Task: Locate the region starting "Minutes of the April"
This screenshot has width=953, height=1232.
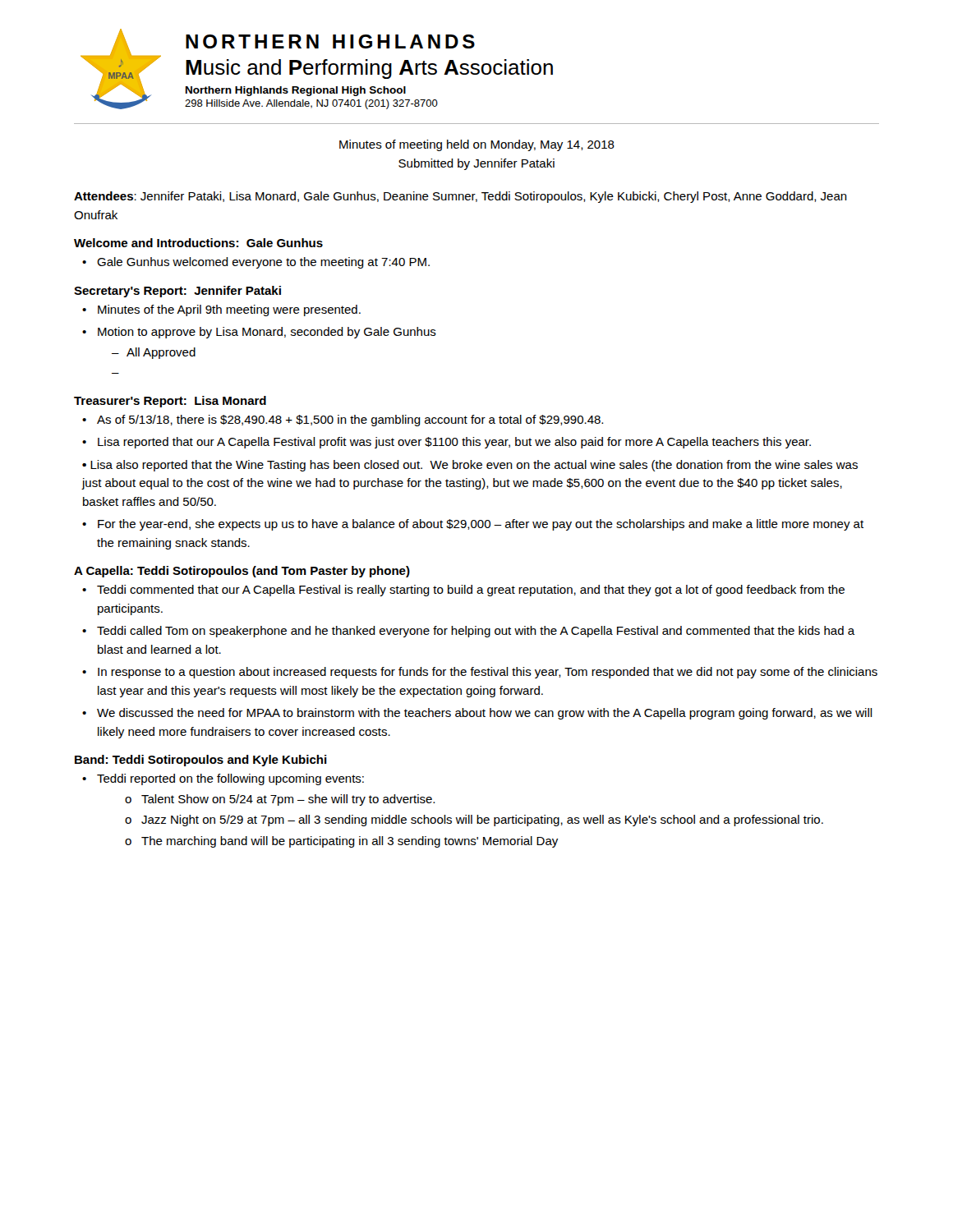Action: [x=229, y=309]
